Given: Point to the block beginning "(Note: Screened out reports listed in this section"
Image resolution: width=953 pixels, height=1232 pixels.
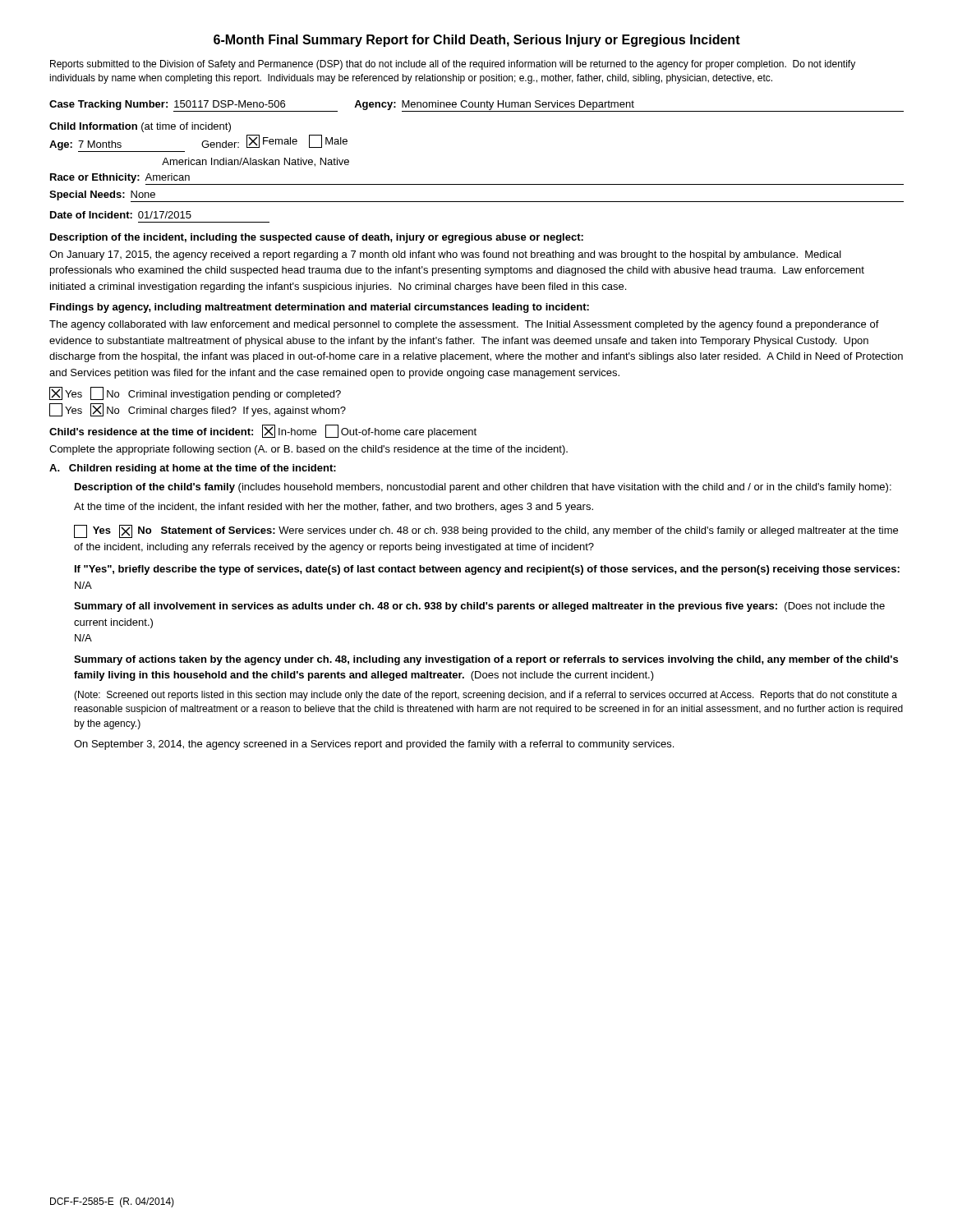Looking at the screenshot, I should click(489, 709).
